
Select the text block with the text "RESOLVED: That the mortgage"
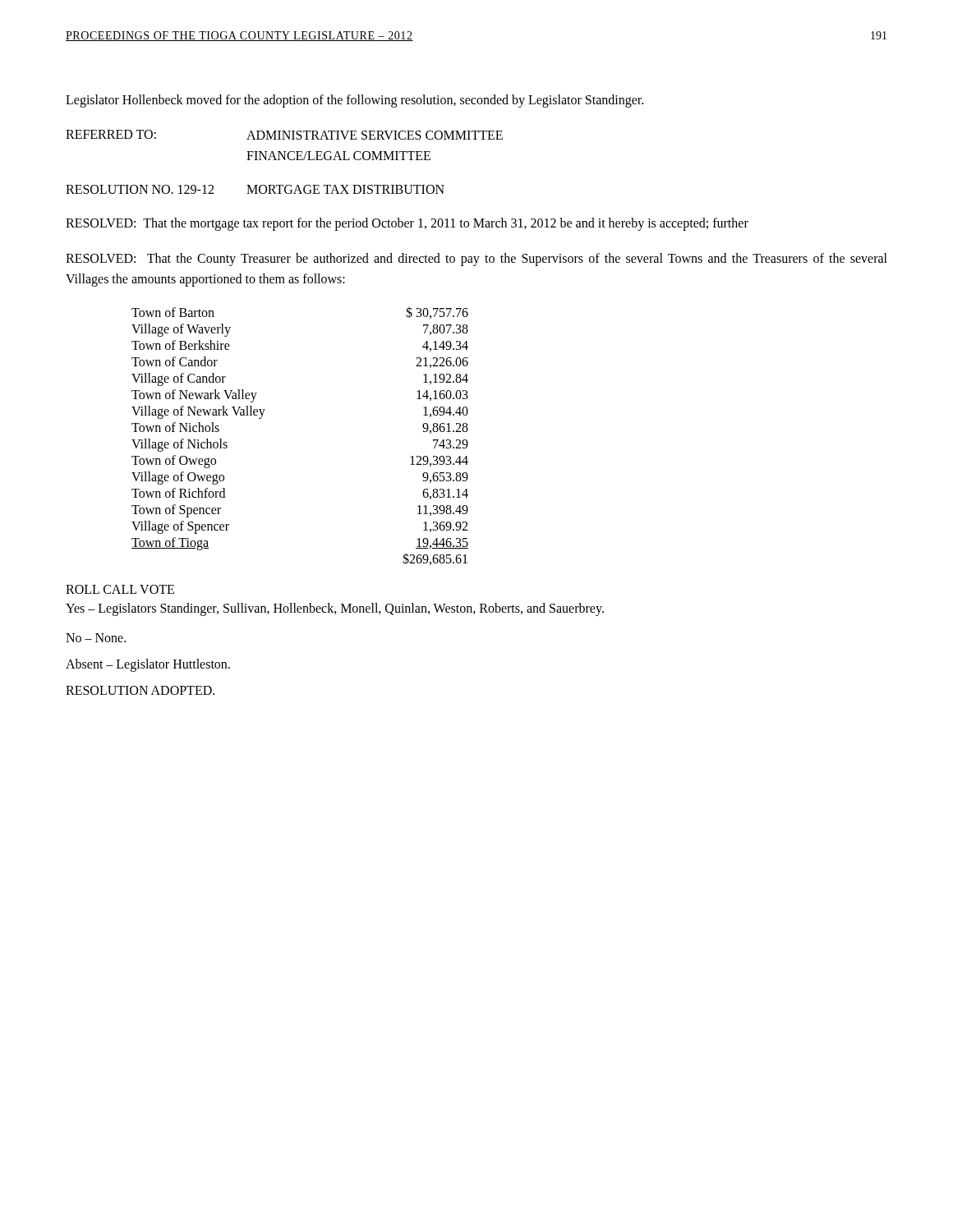[x=407, y=223]
